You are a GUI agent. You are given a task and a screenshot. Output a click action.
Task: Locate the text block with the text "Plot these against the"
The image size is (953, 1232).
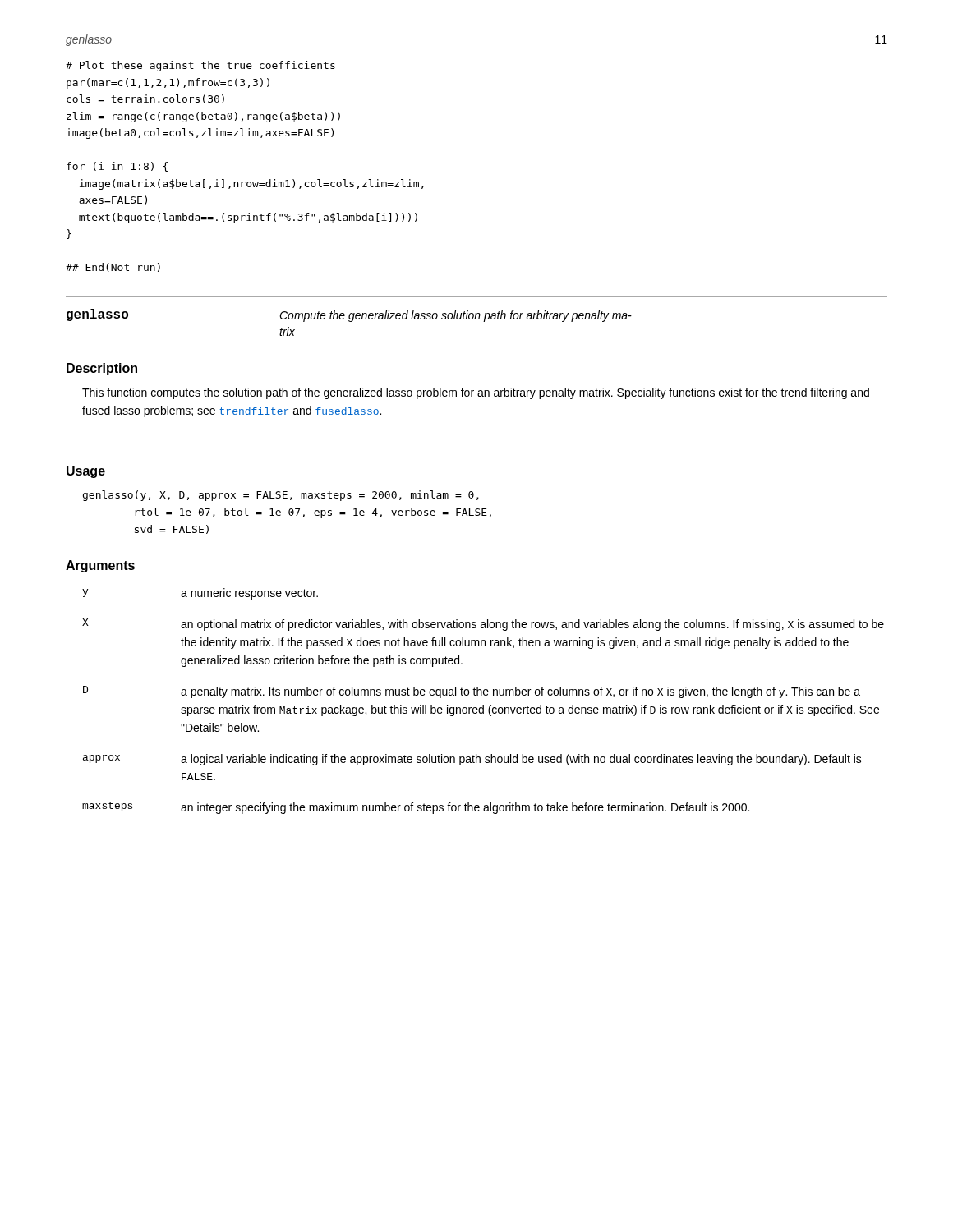point(200,66)
